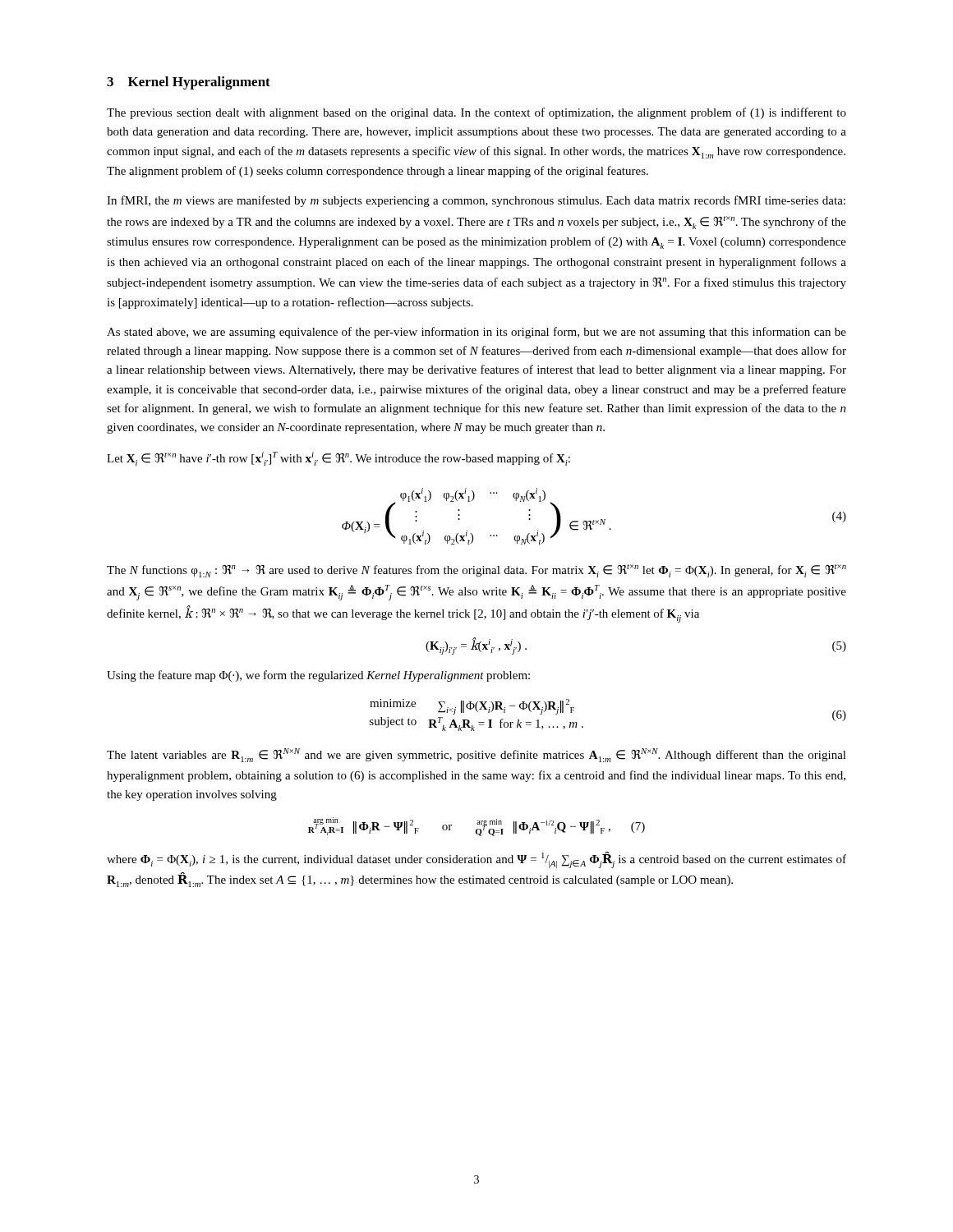This screenshot has height=1232, width=953.
Task: Find the element starting "Let Xi ∈ ℜt×n have i′-th"
Action: (339, 459)
